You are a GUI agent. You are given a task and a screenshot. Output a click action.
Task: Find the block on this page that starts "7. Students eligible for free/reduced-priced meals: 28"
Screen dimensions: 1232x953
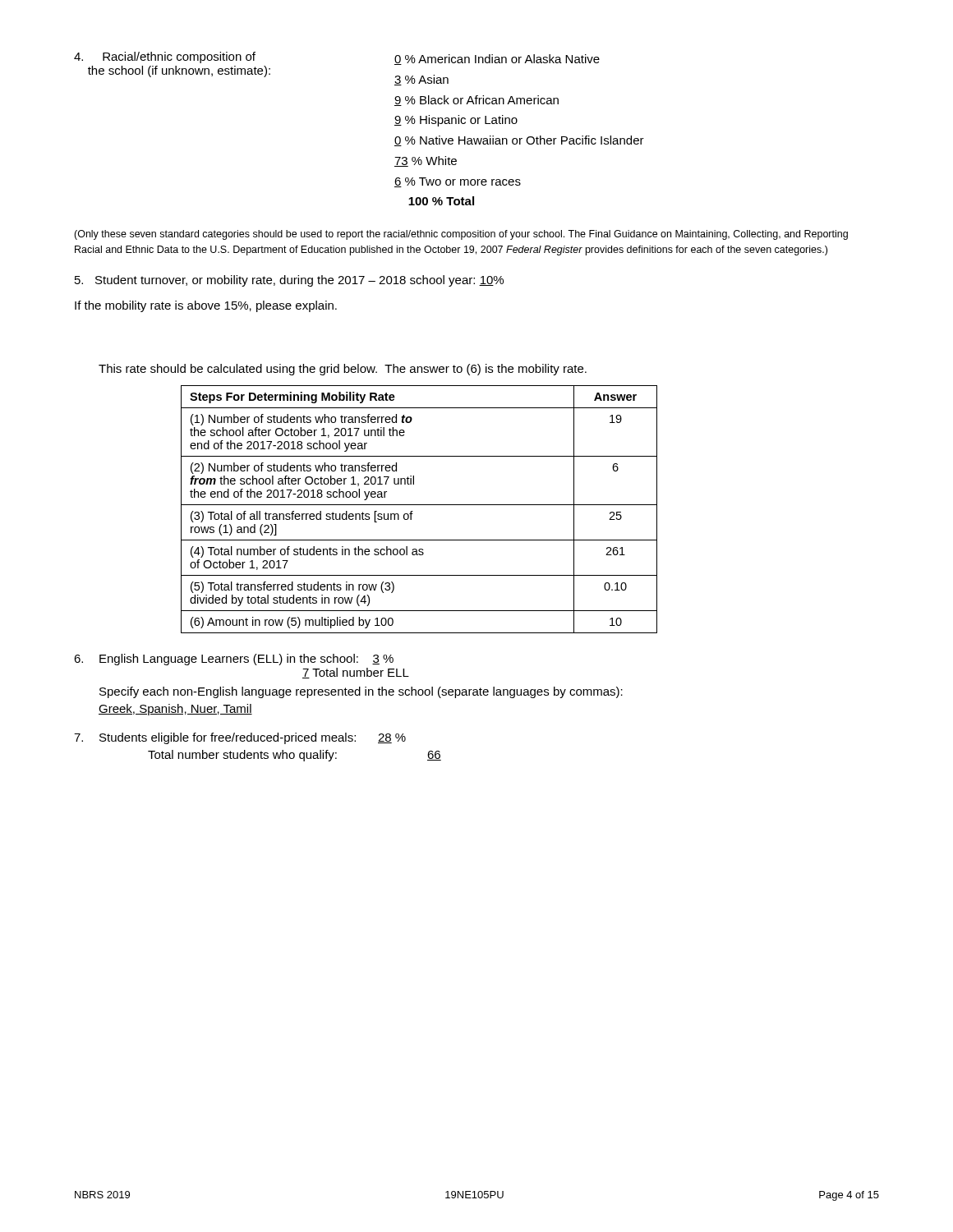[240, 738]
